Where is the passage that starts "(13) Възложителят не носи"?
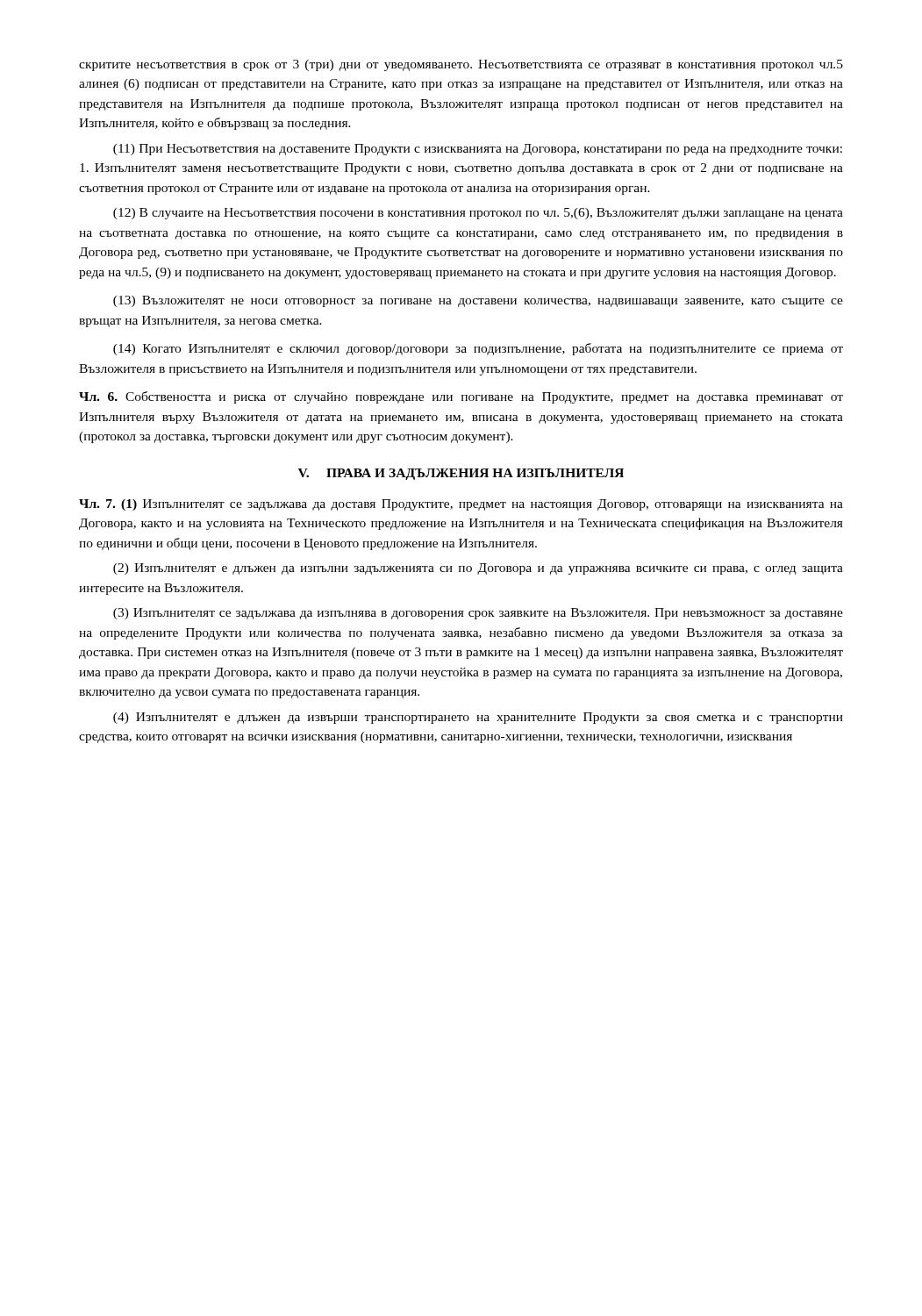The image size is (922, 1316). (461, 310)
